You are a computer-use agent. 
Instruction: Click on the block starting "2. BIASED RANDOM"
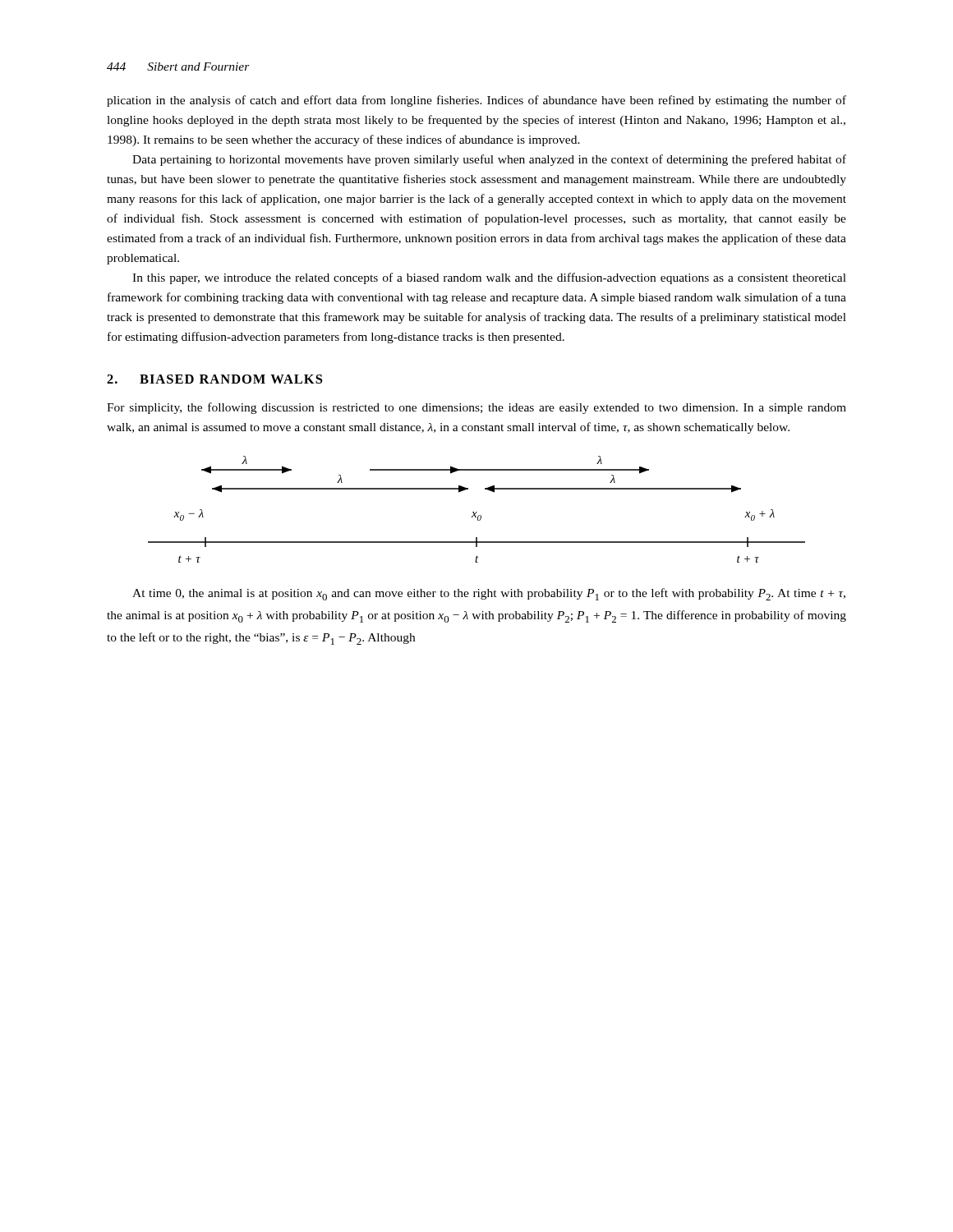pyautogui.click(x=215, y=379)
